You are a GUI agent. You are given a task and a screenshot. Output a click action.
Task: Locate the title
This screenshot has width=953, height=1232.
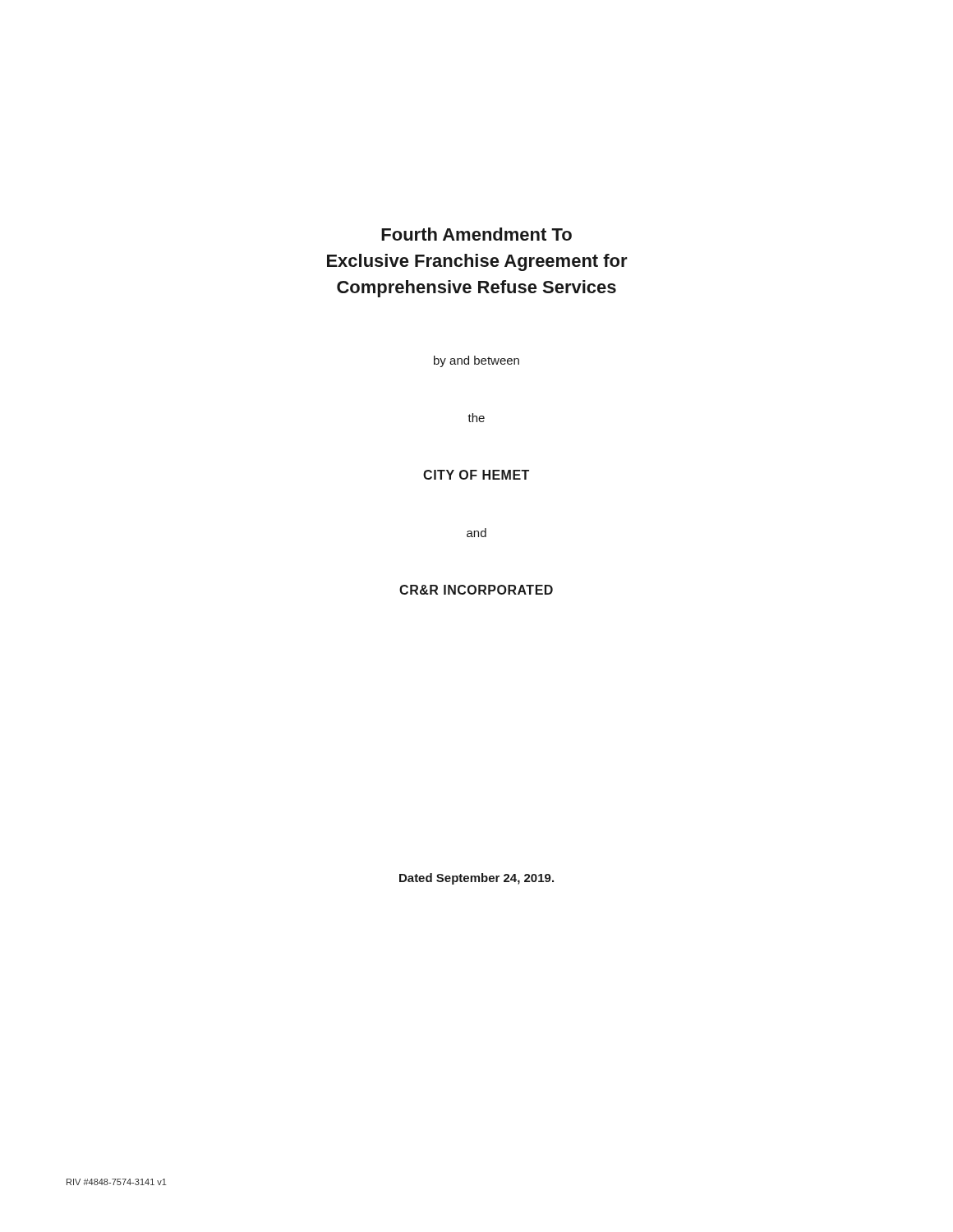(x=476, y=261)
